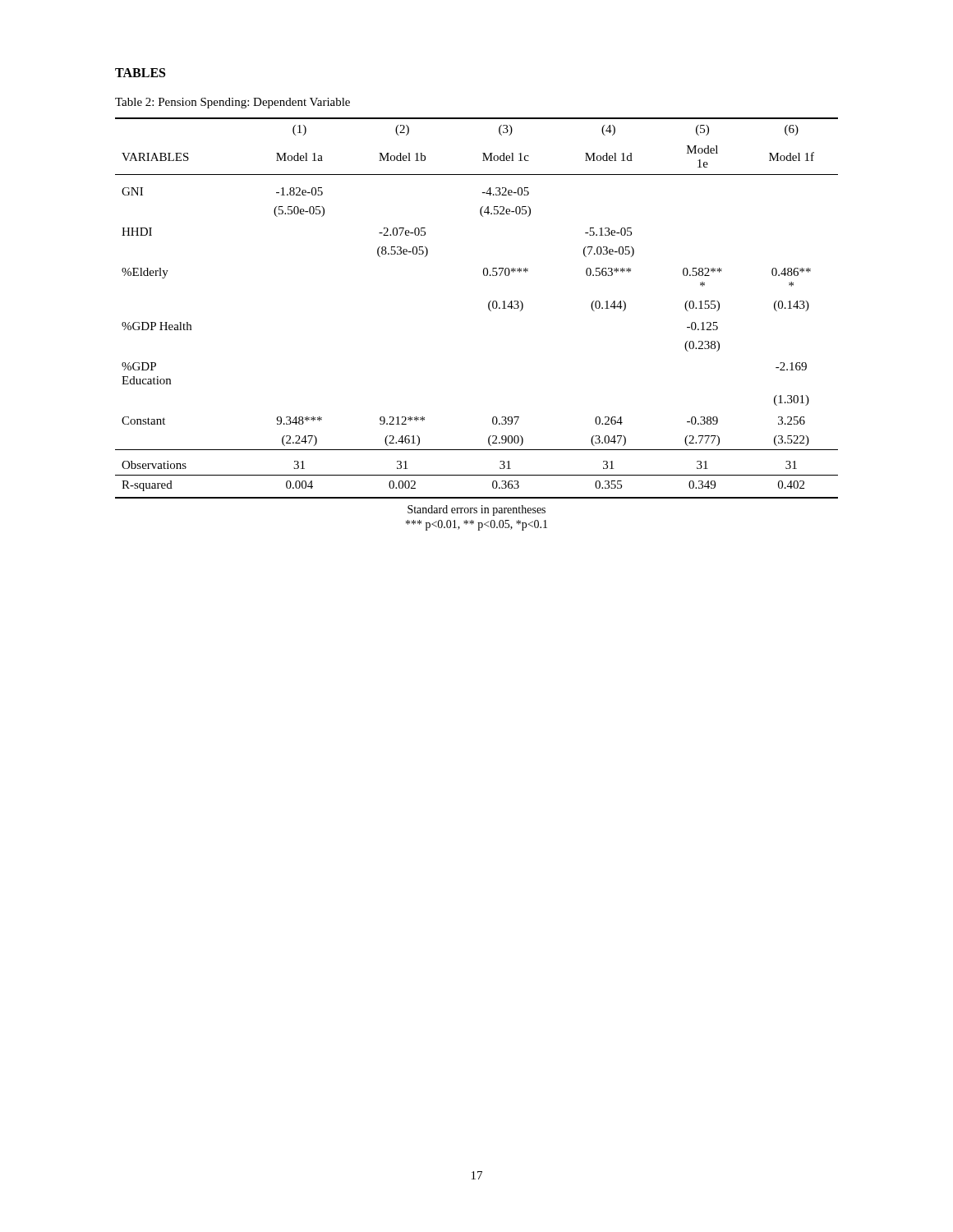Viewport: 953px width, 1232px height.
Task: Find the table that mentions "Model 1e"
Action: [476, 308]
